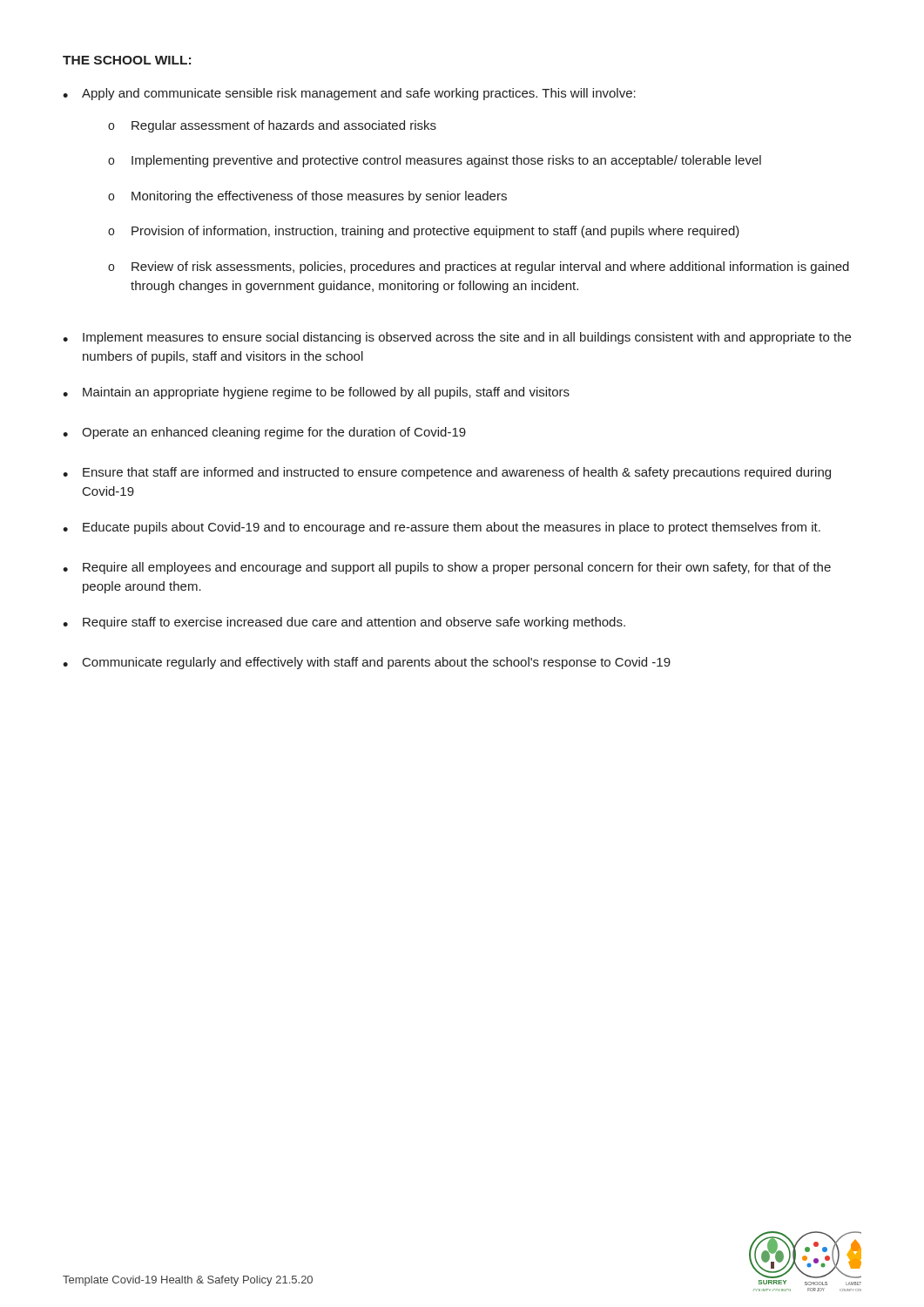
Task: Where is the passage that starts "• Apply and communicate sensible risk"?
Action: (462, 198)
